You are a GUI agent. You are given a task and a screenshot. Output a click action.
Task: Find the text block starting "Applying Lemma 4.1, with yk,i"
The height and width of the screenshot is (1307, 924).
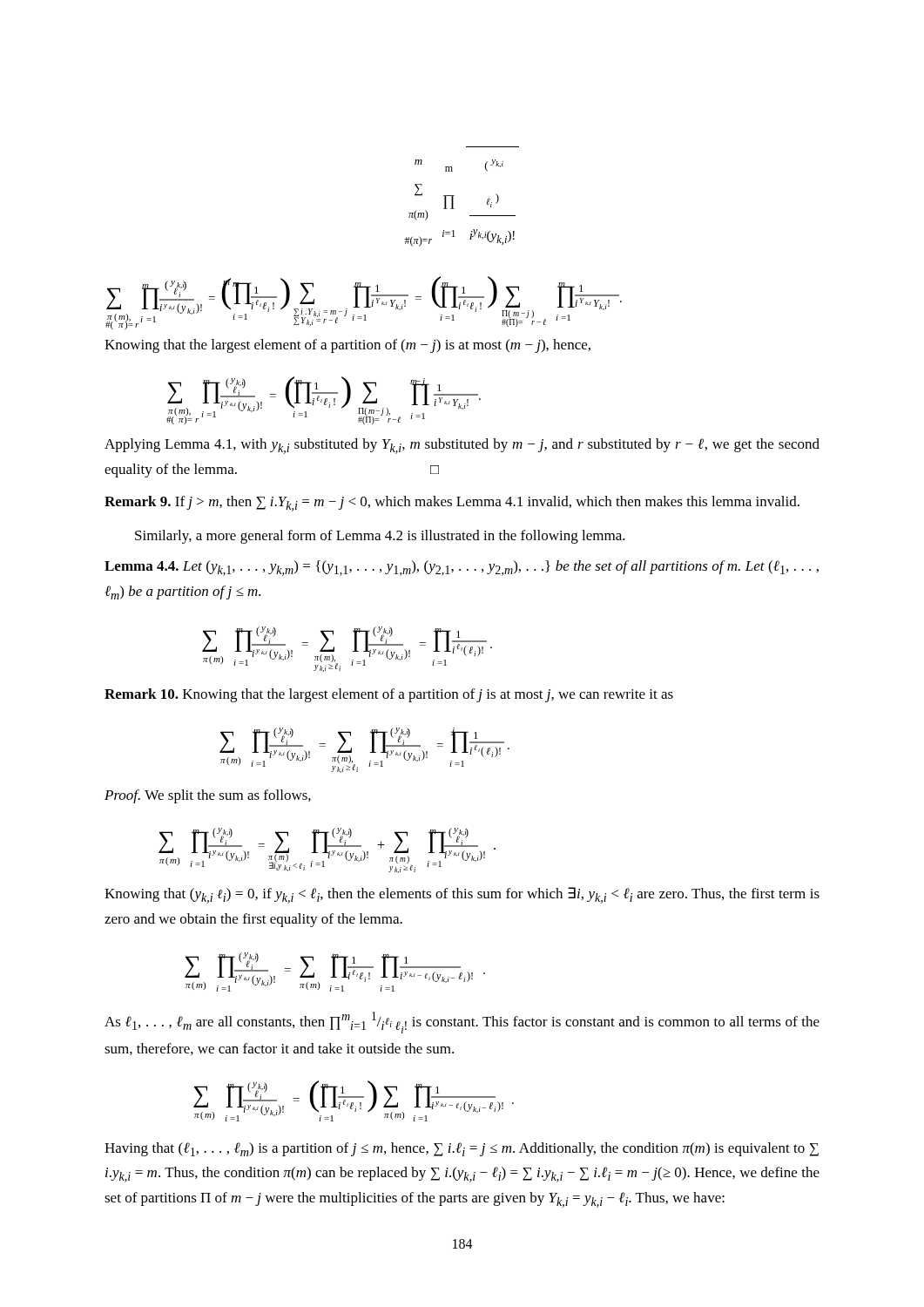(462, 456)
